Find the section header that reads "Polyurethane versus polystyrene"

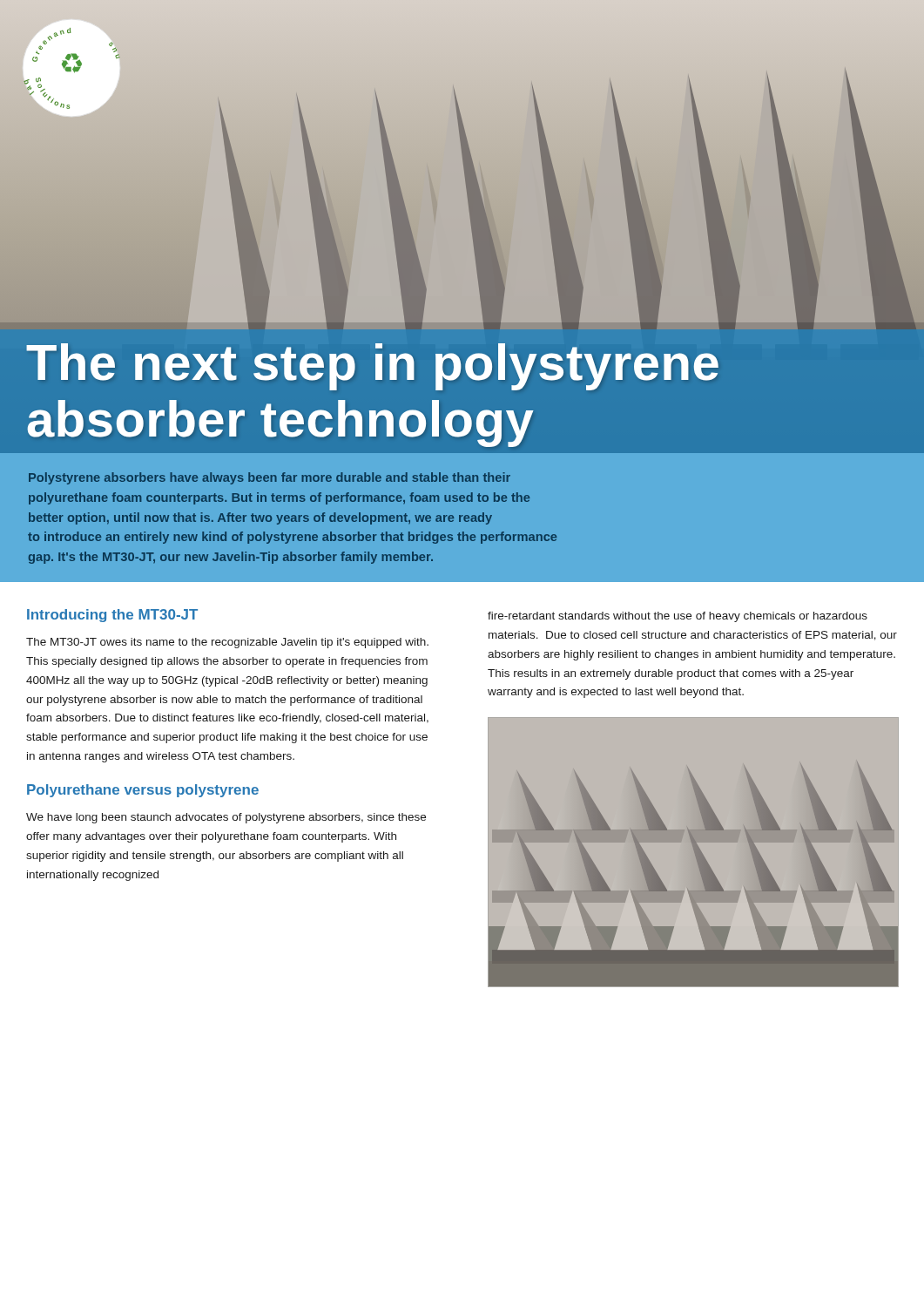click(x=143, y=790)
